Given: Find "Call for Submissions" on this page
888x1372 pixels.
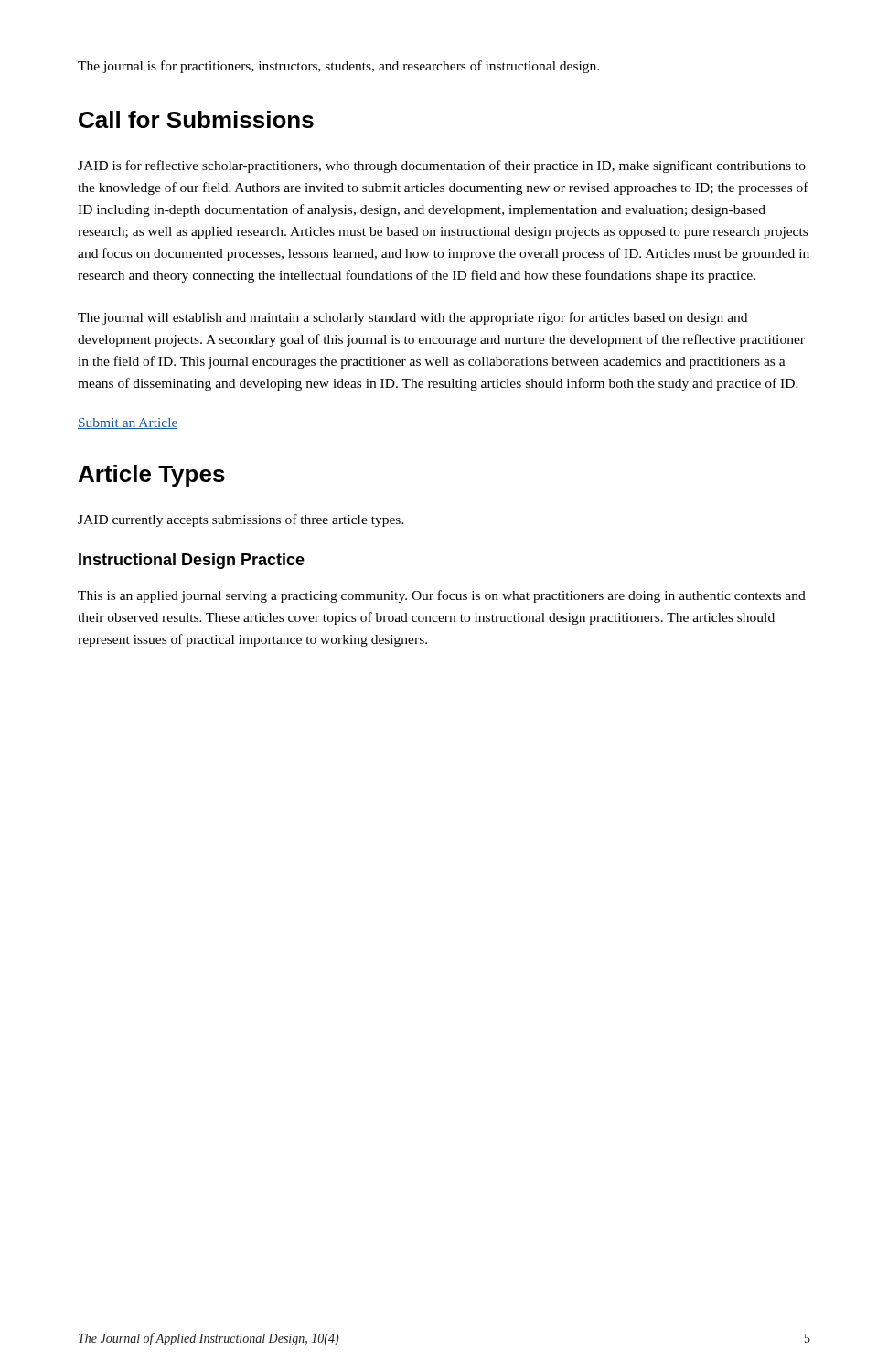Looking at the screenshot, I should click(x=196, y=120).
